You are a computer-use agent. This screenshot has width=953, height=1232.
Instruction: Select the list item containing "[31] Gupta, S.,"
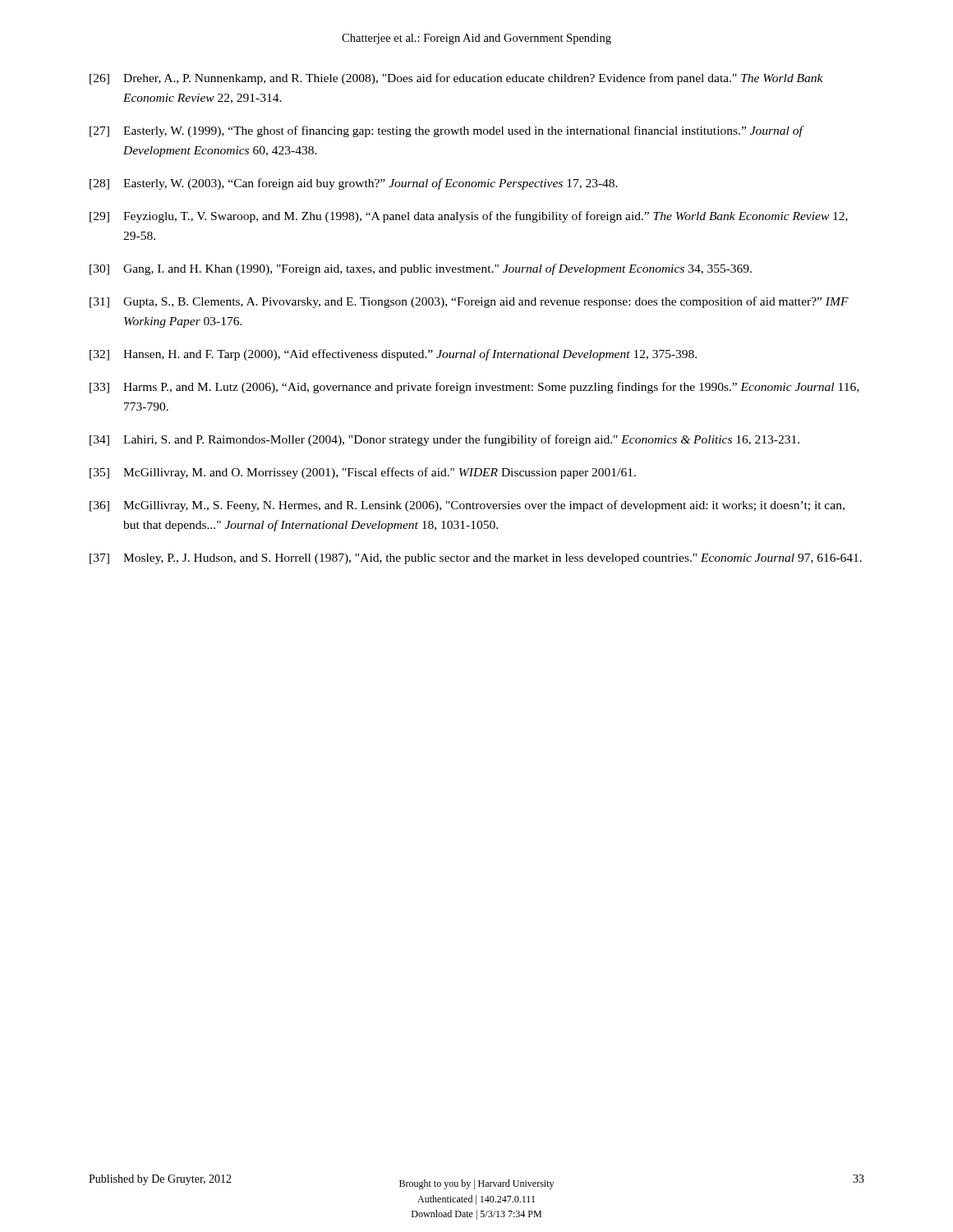coord(476,311)
